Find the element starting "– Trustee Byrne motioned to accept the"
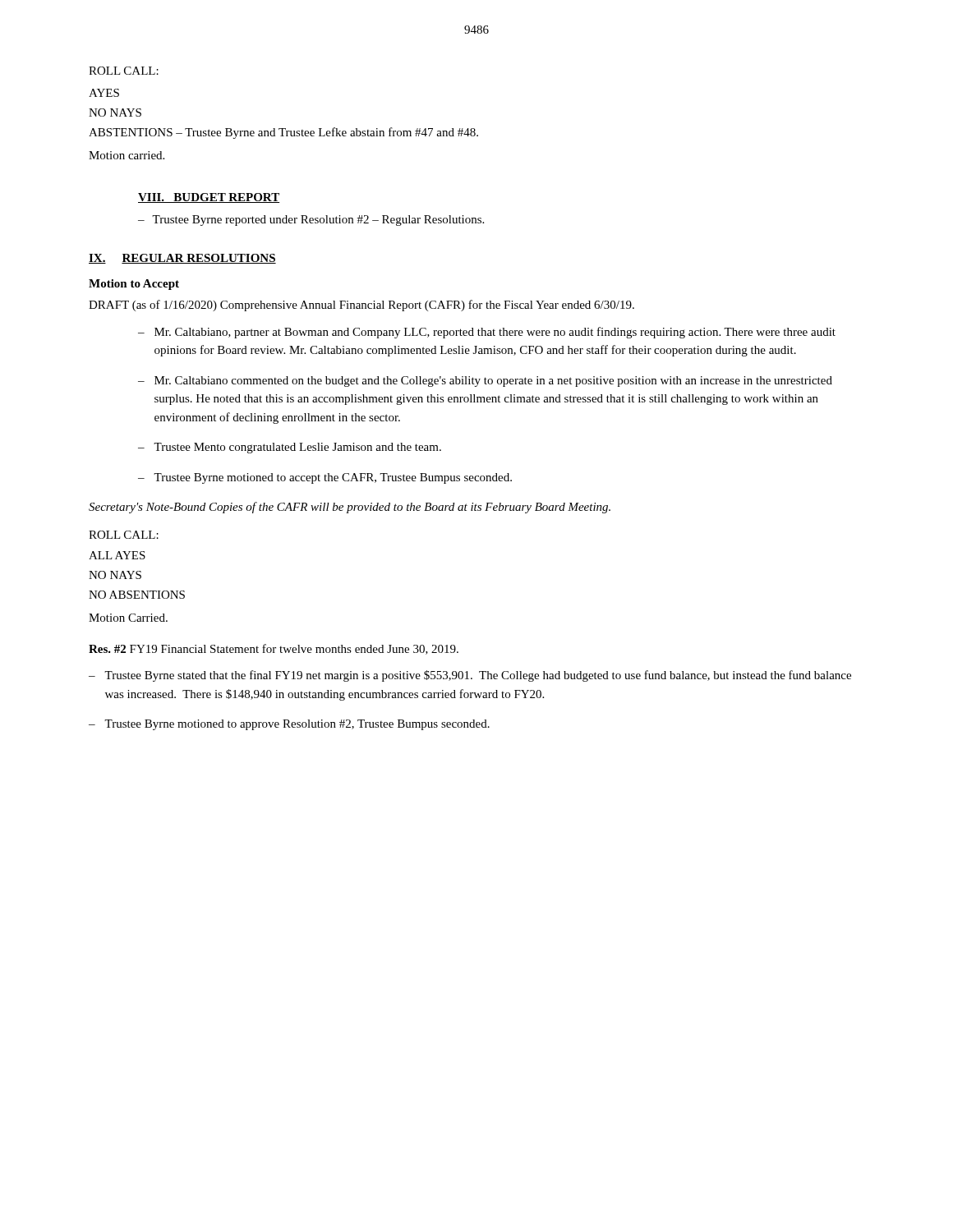Screen dimensions: 1232x953 [325, 477]
